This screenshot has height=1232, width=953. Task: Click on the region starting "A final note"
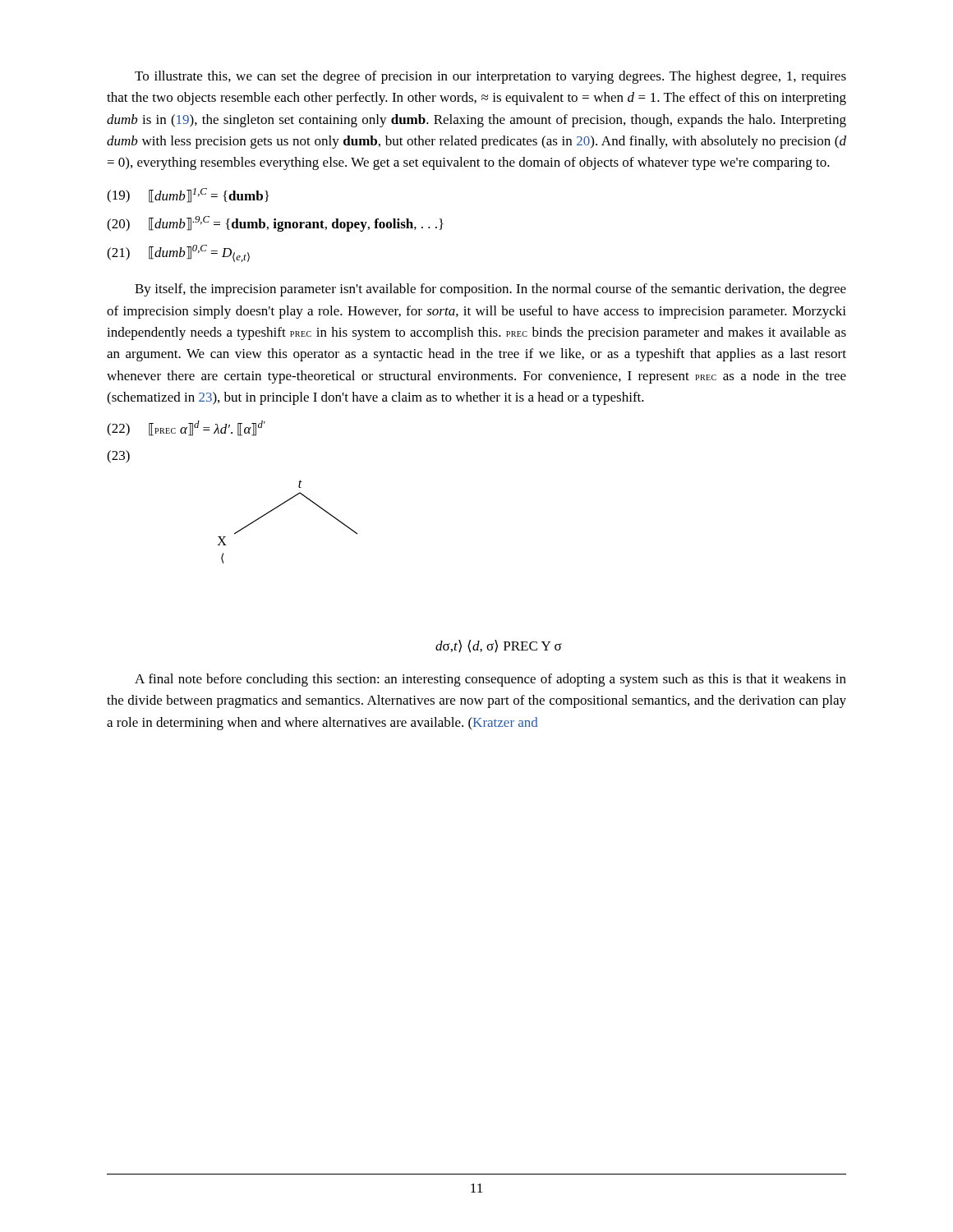click(476, 701)
